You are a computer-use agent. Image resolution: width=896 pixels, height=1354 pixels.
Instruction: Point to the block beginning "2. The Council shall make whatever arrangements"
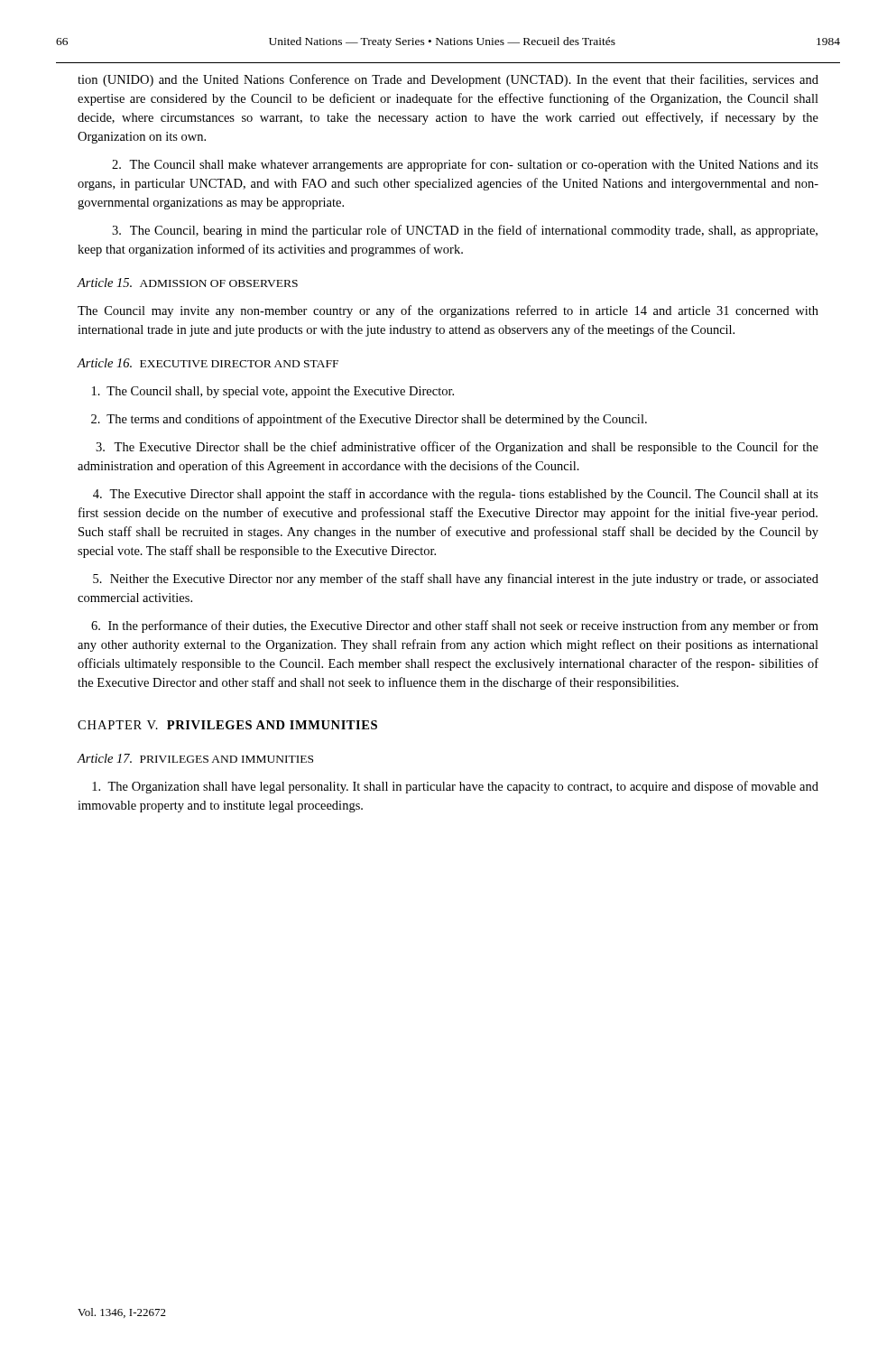pyautogui.click(x=448, y=184)
